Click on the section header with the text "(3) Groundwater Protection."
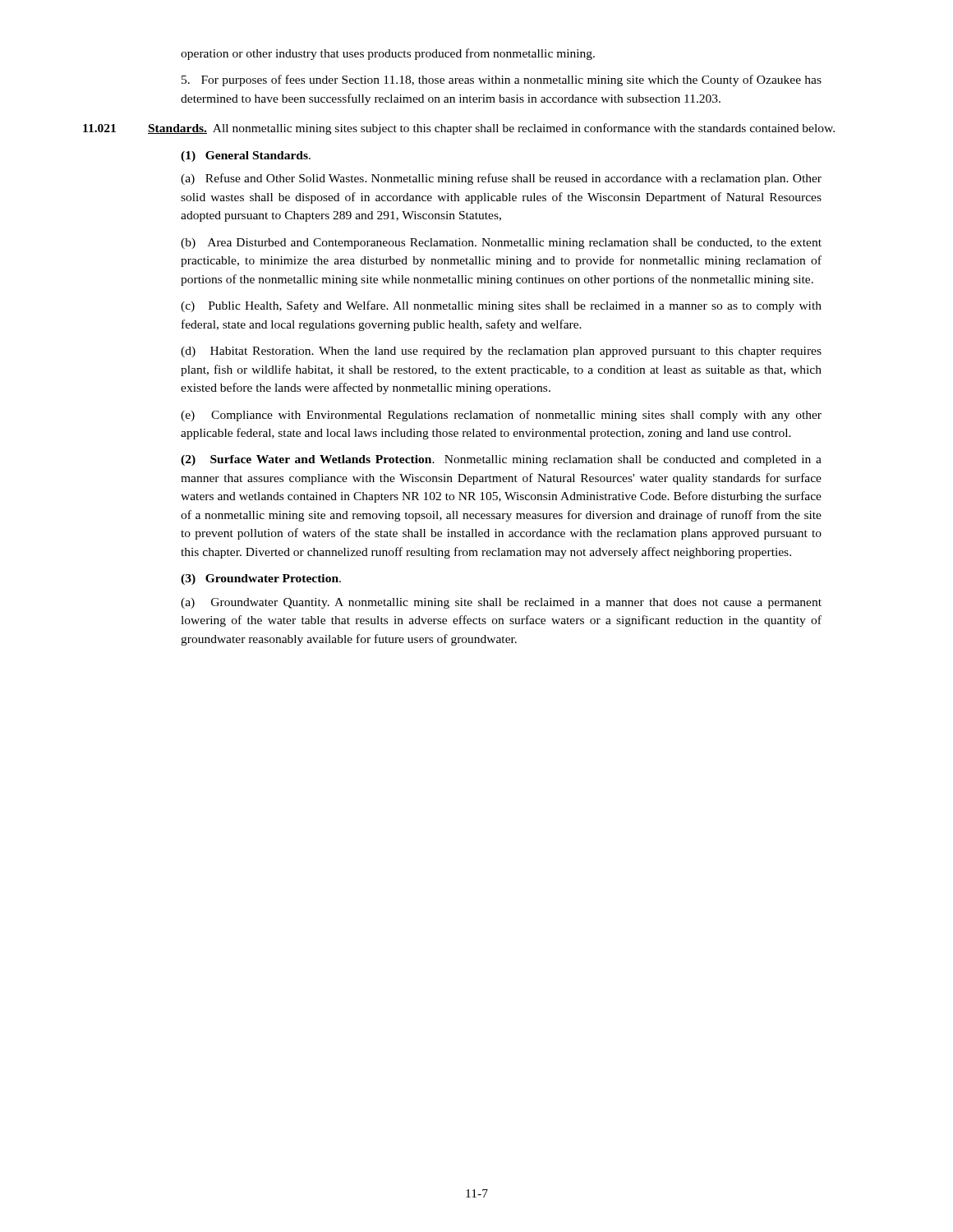 pyautogui.click(x=261, y=578)
